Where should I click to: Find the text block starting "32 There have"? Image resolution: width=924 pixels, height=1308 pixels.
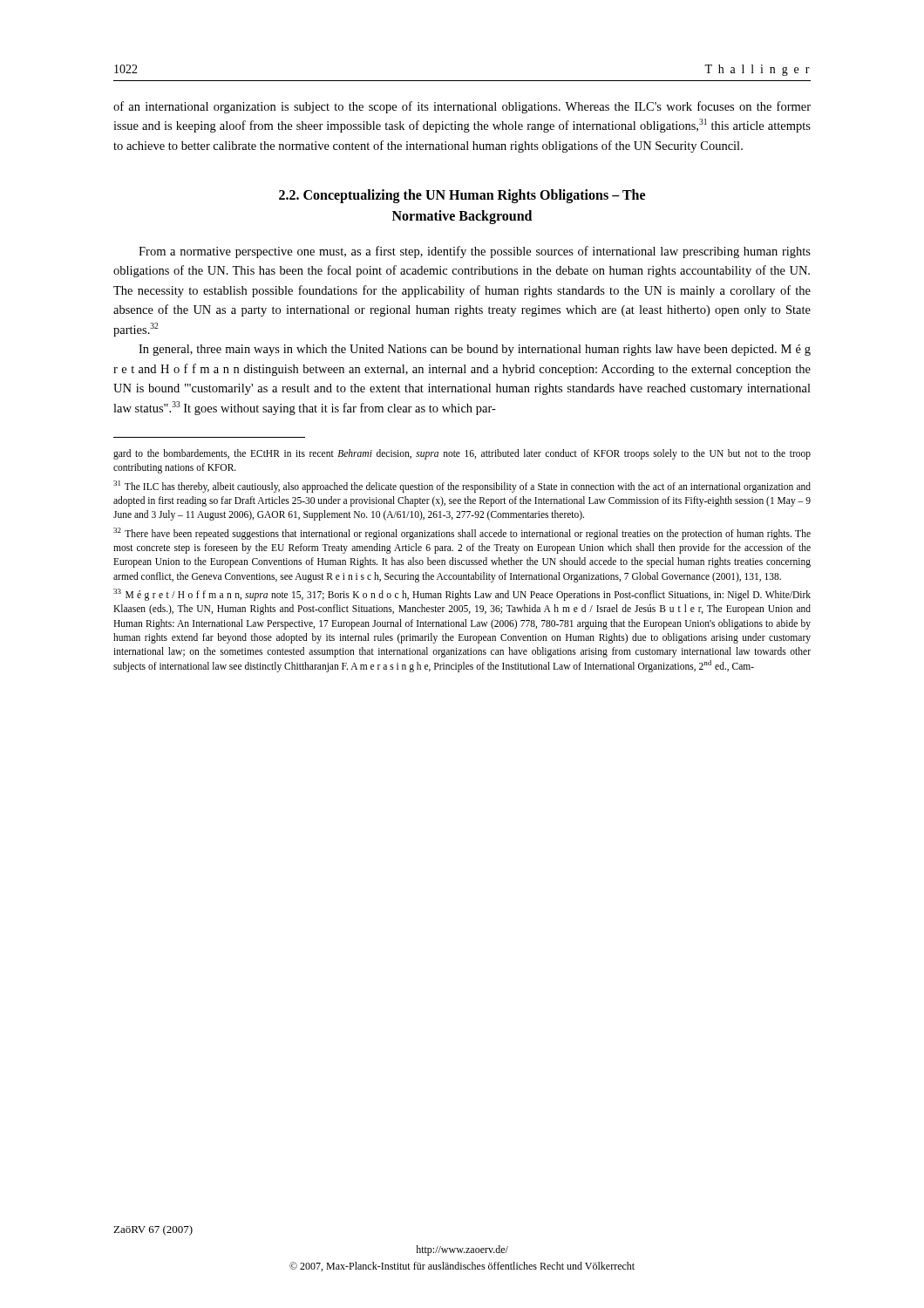point(462,554)
